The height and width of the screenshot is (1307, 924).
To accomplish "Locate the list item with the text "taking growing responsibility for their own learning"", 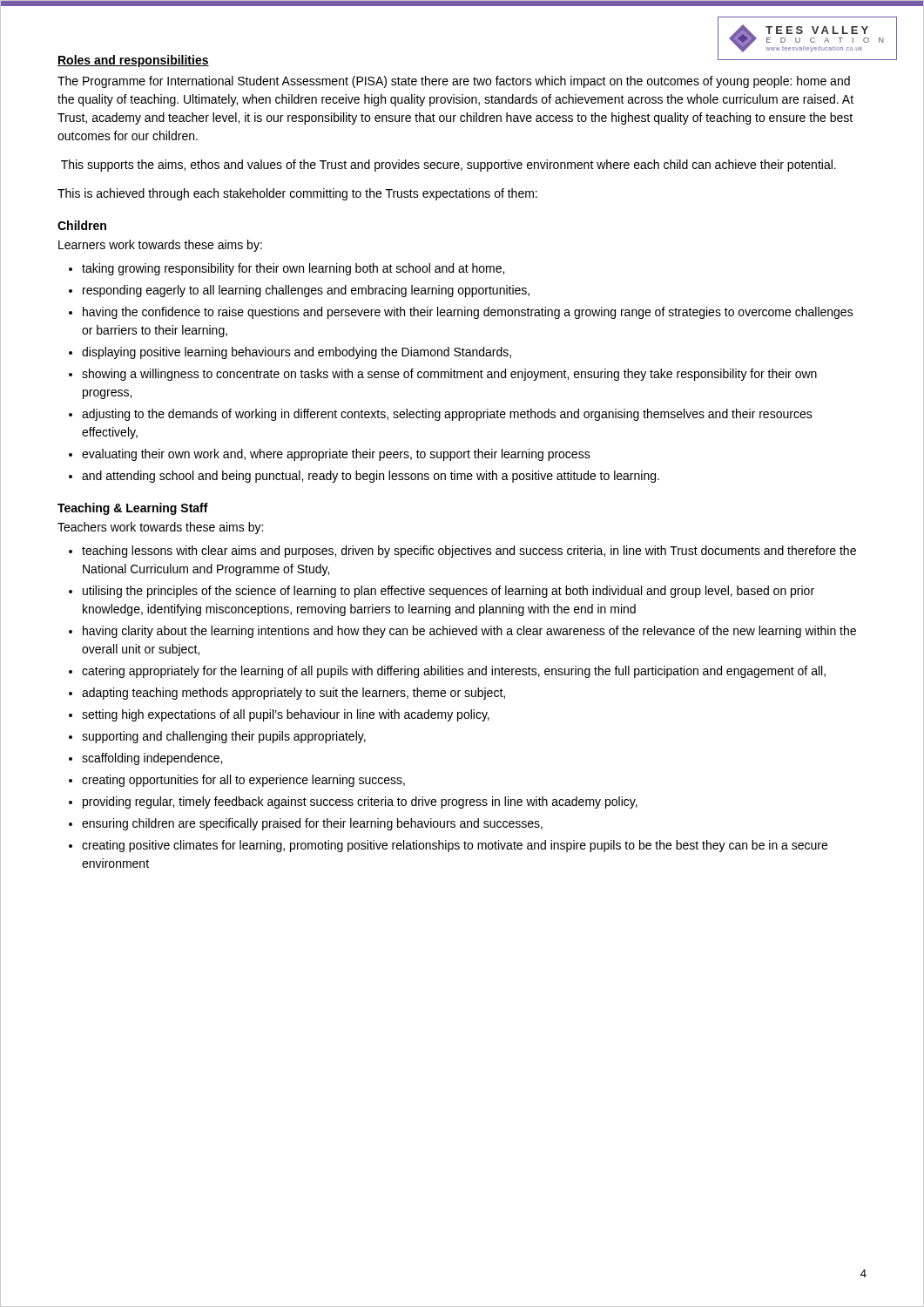I will click(294, 268).
